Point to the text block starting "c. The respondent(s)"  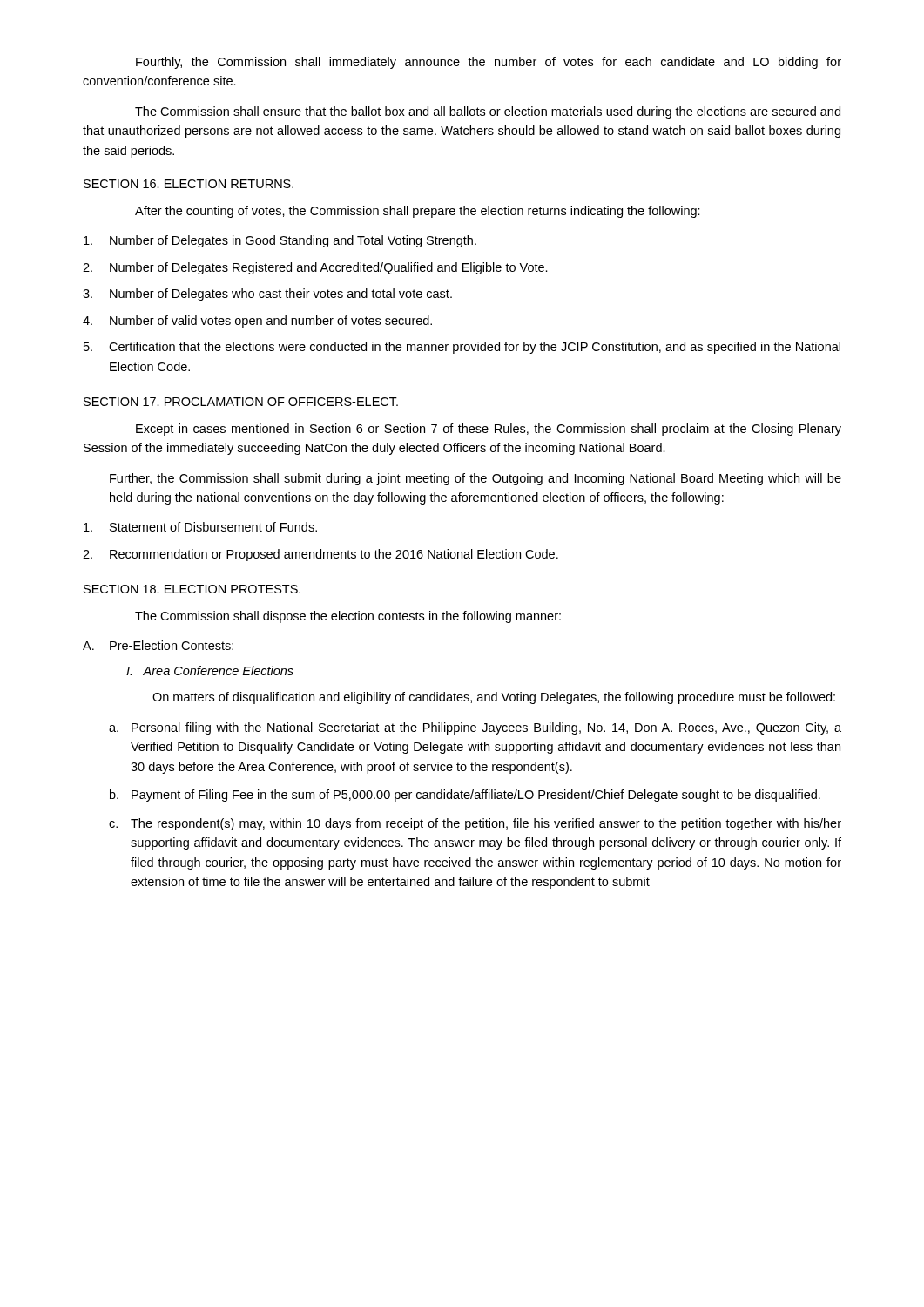[x=475, y=853]
